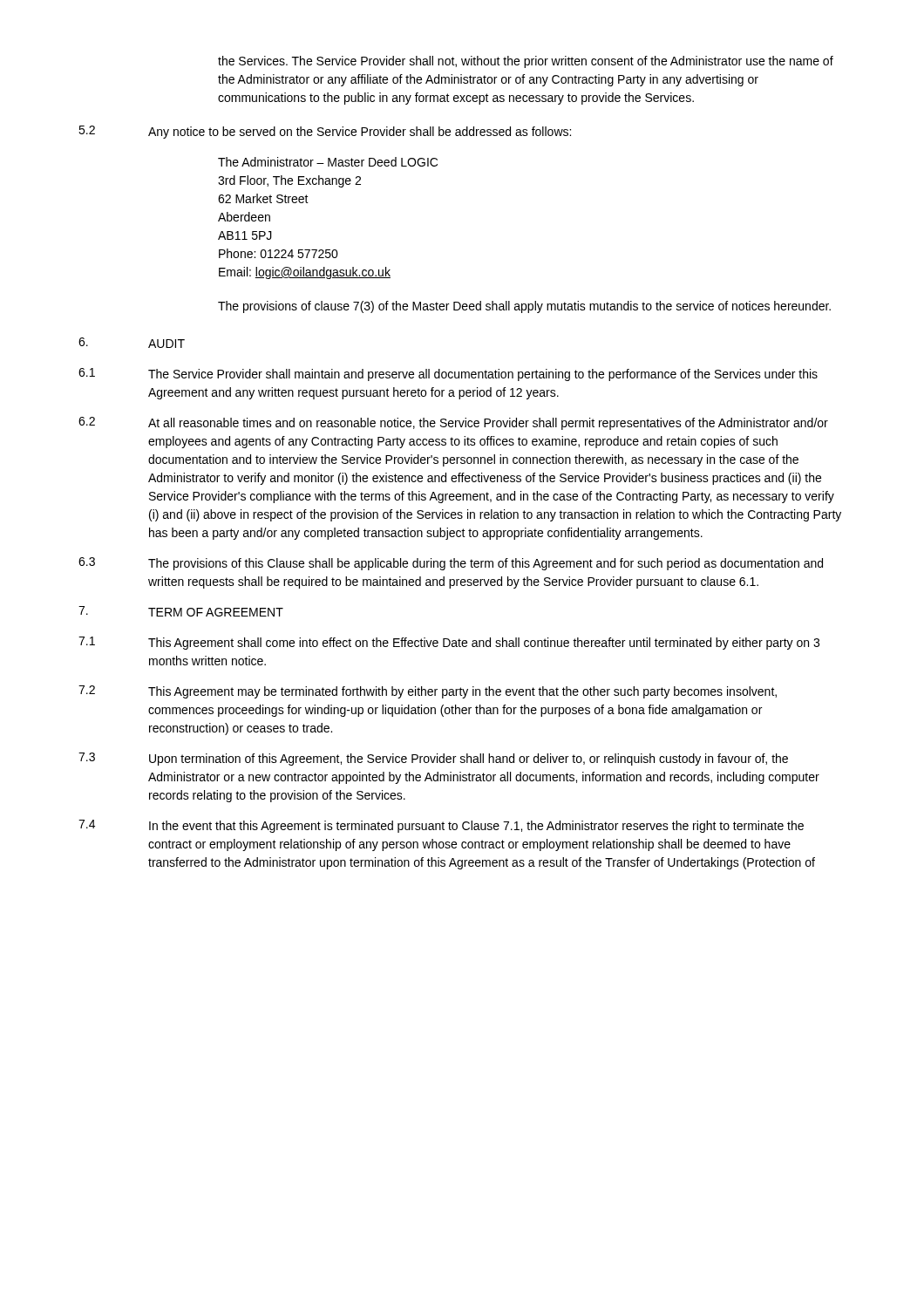Where is the passage that starts "7.2 This Agreement may be terminated forthwith by"?
The image size is (924, 1308).
point(462,710)
